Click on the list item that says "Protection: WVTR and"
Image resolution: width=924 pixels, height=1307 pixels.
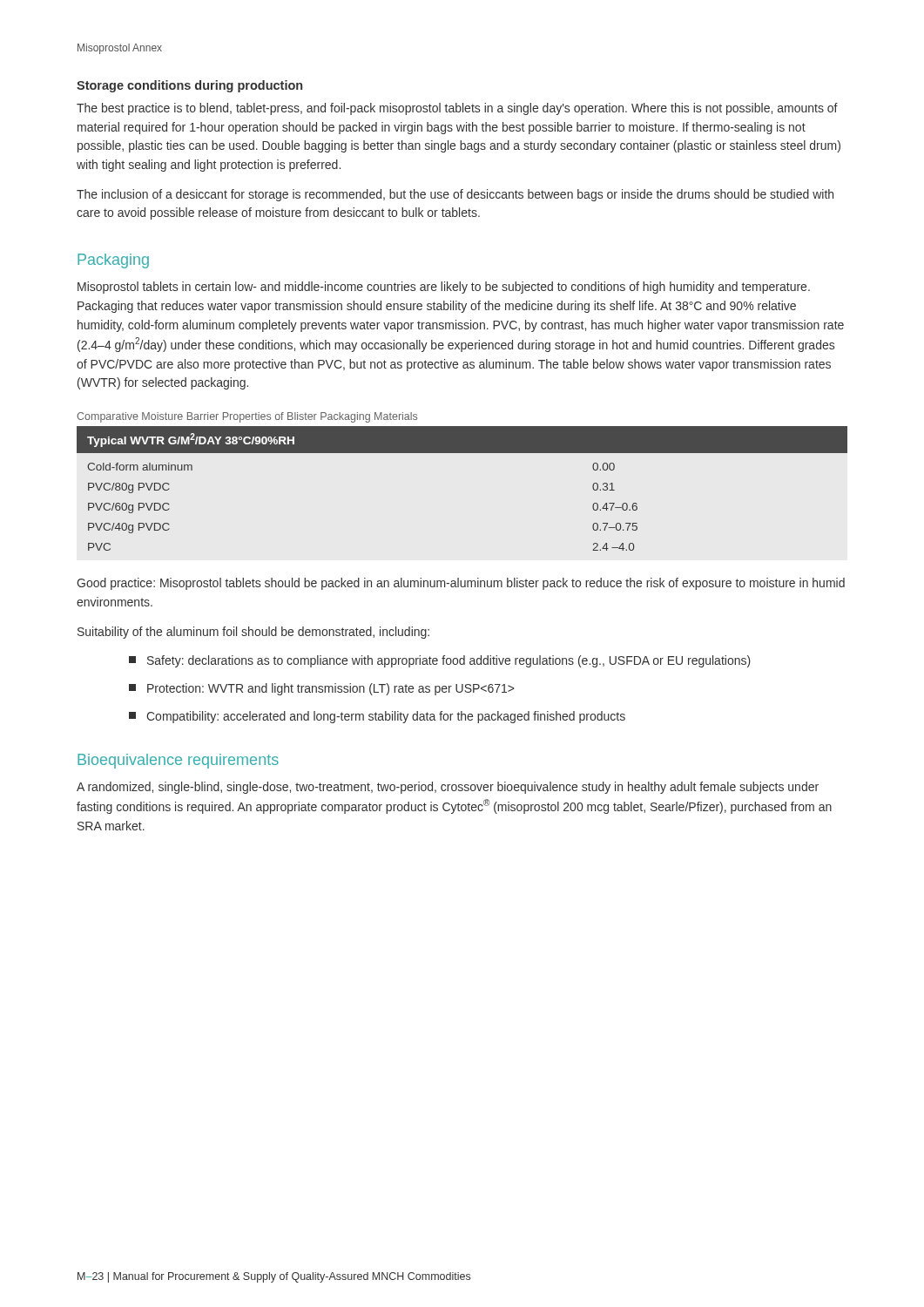pos(488,689)
